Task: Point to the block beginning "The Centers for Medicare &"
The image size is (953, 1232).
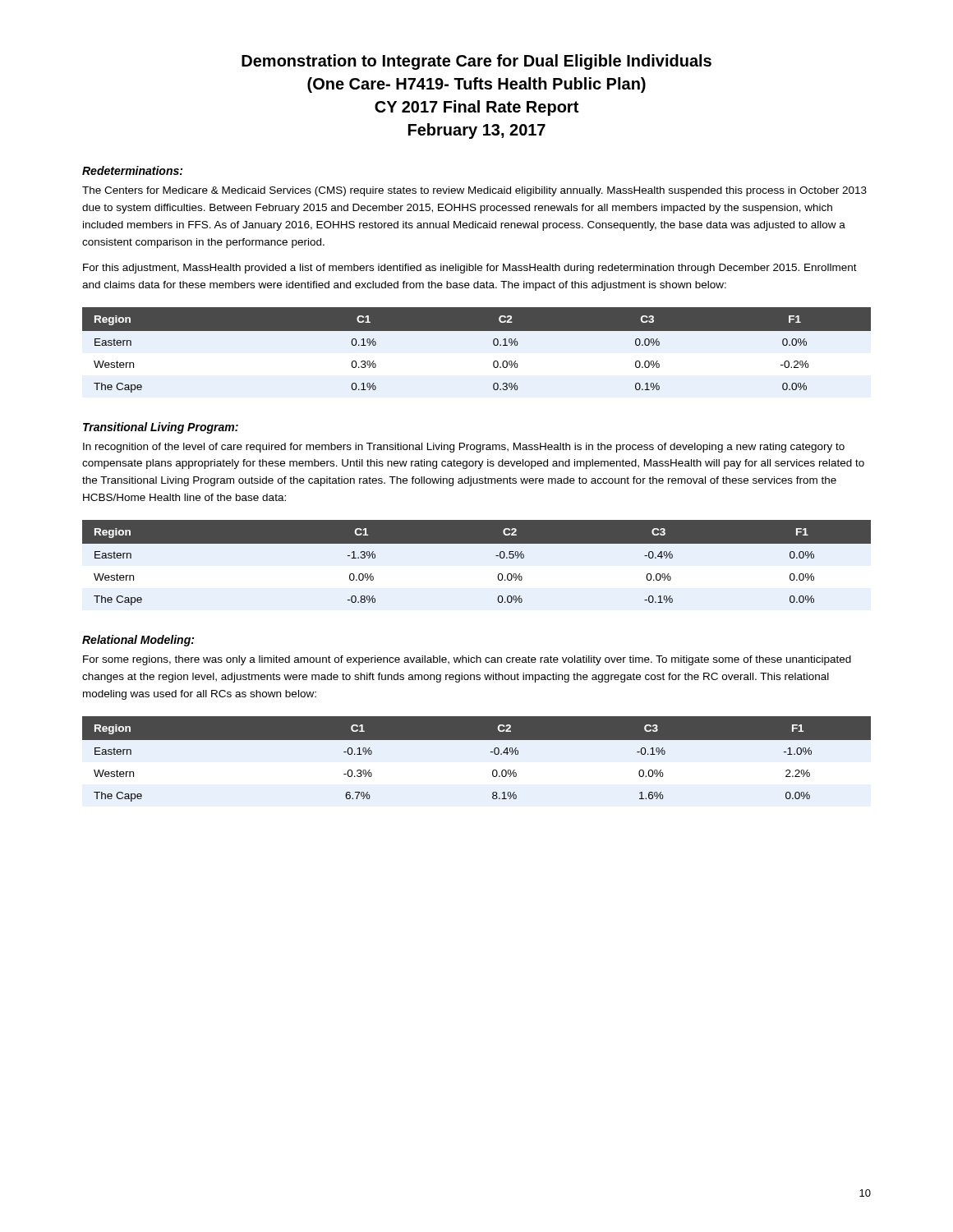Action: click(474, 216)
